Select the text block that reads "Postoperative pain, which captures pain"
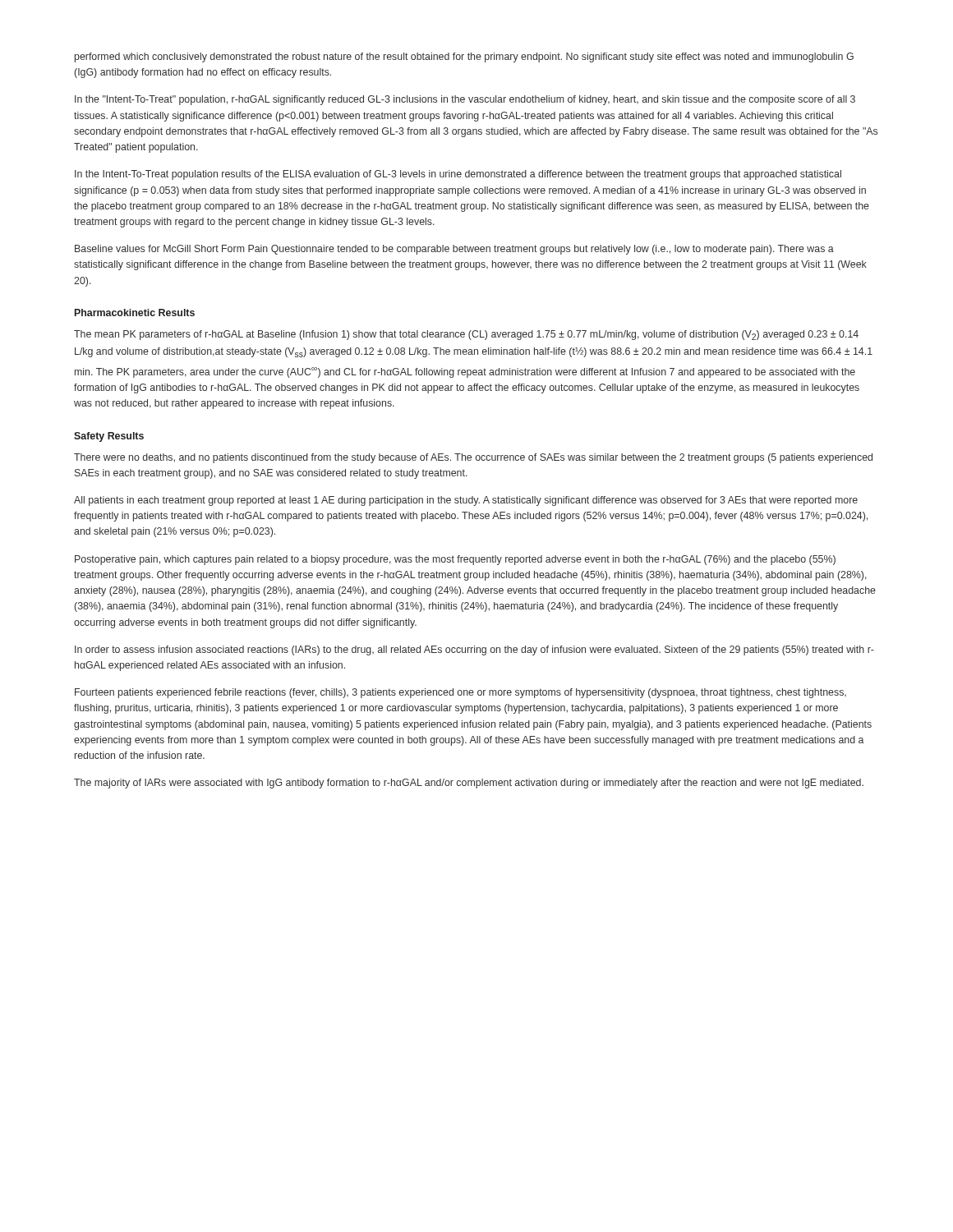The image size is (953, 1232). pyautogui.click(x=475, y=591)
